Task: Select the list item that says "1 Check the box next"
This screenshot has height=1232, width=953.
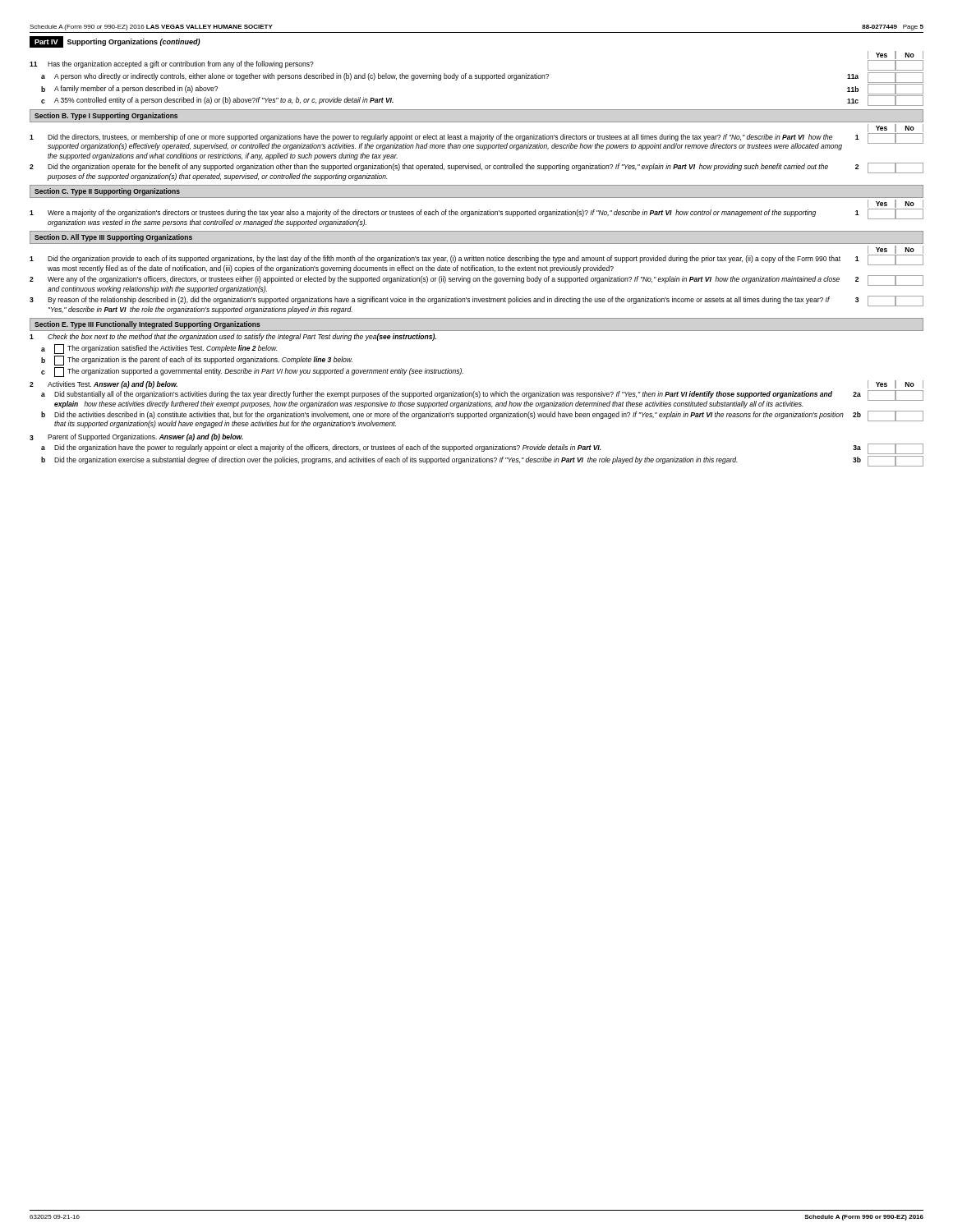Action: (x=476, y=337)
